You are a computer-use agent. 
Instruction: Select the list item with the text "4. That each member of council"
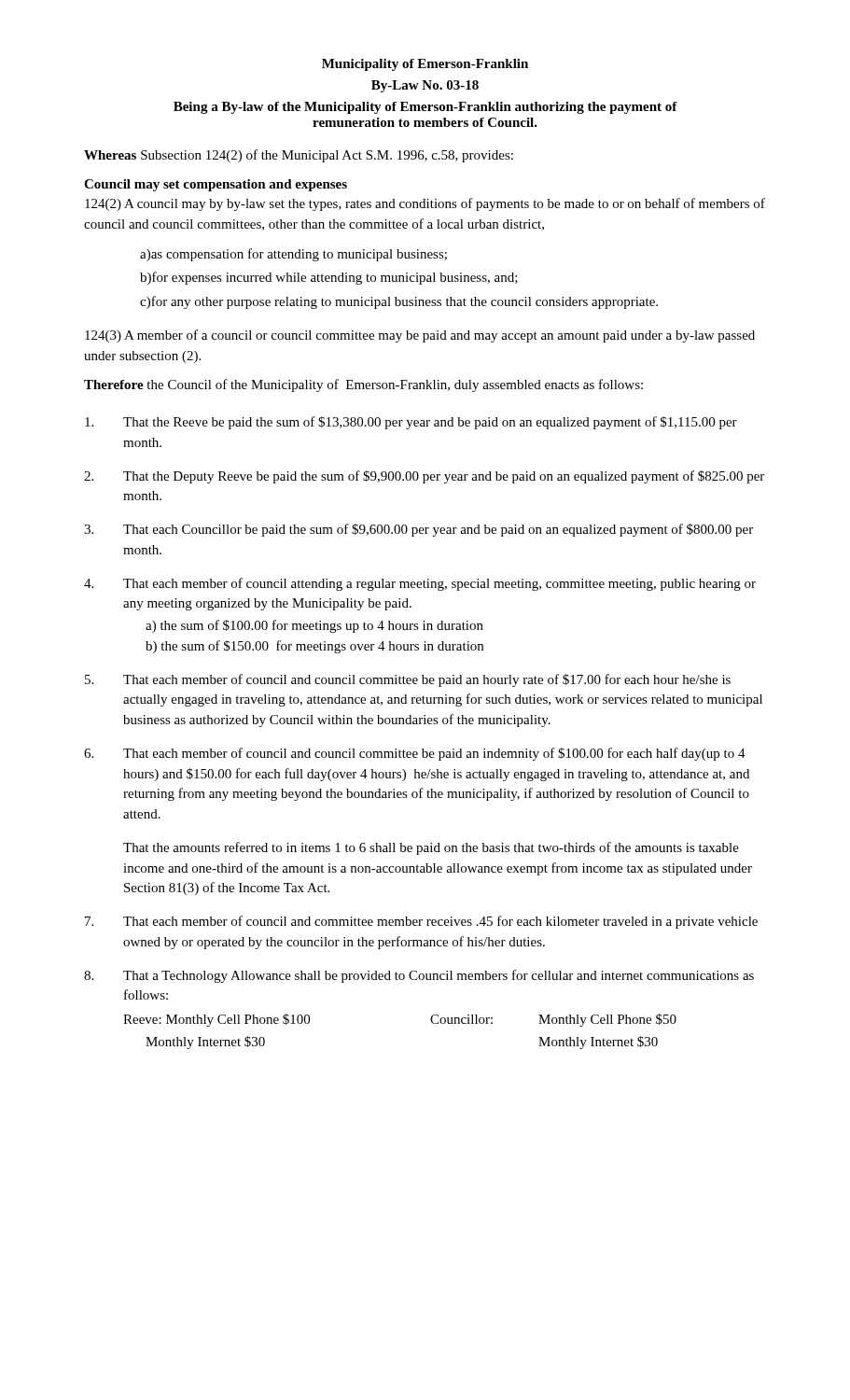point(425,615)
